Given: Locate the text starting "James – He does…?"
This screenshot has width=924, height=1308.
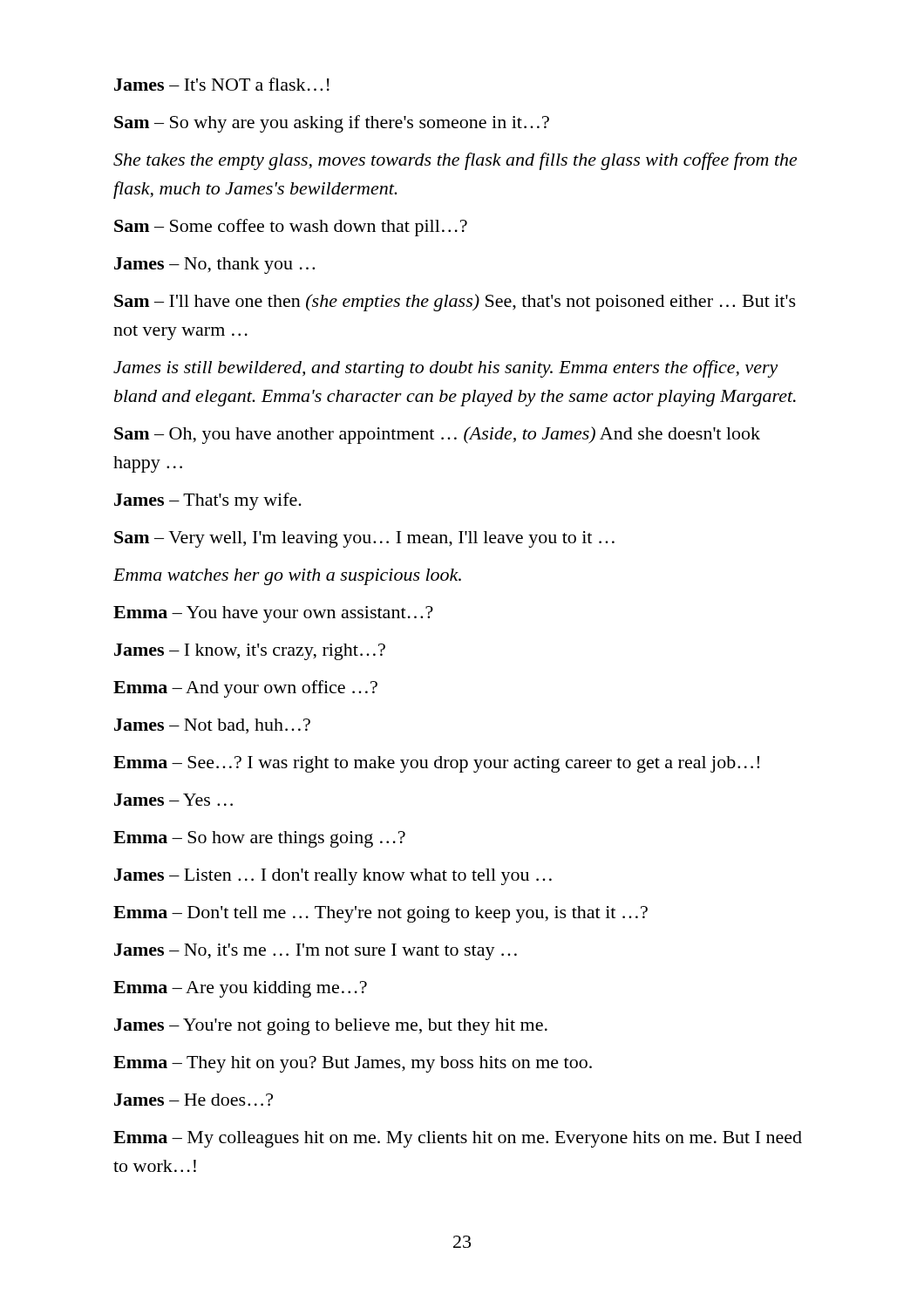Looking at the screenshot, I should (x=193, y=1099).
